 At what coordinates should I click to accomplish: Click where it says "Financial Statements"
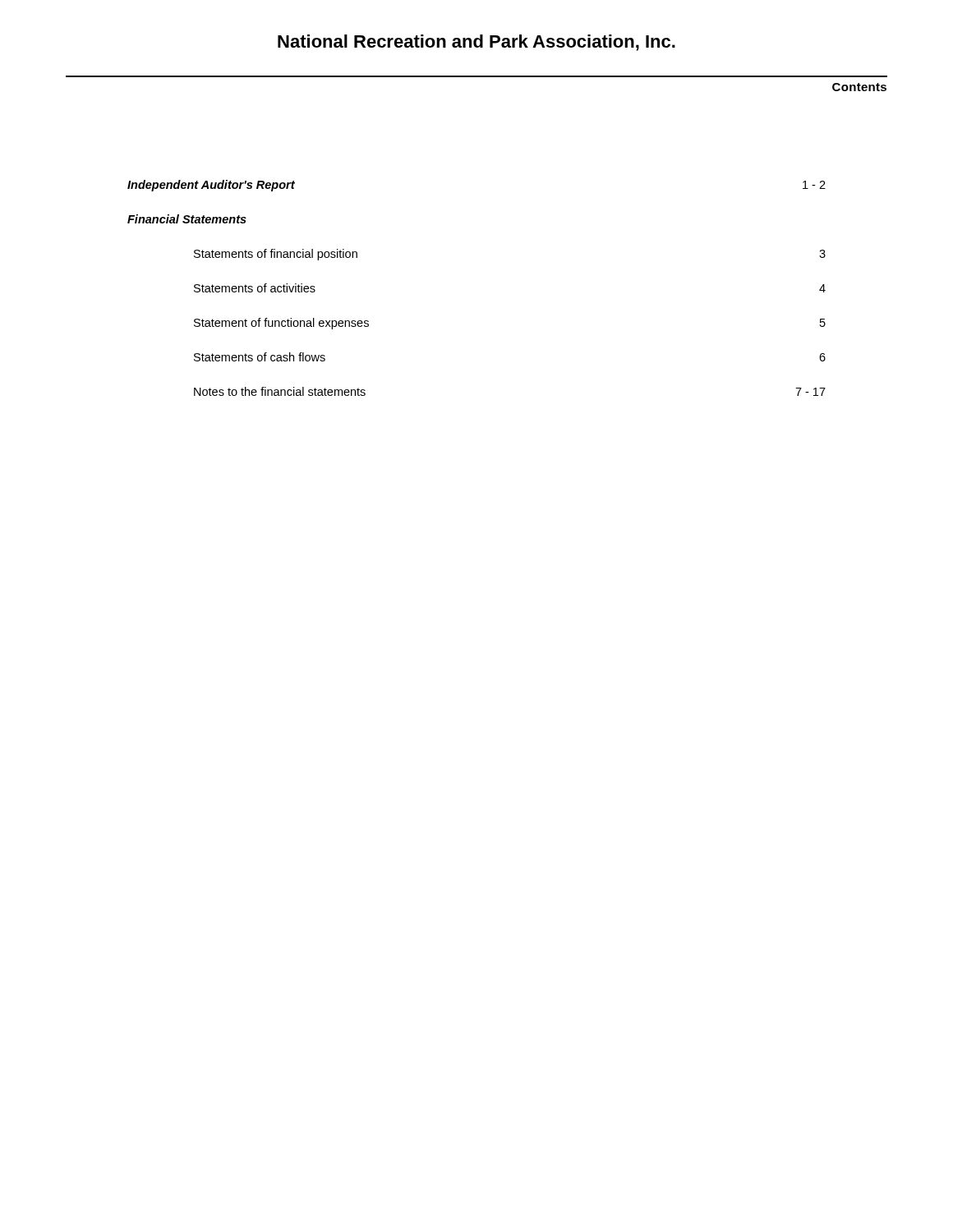point(187,219)
